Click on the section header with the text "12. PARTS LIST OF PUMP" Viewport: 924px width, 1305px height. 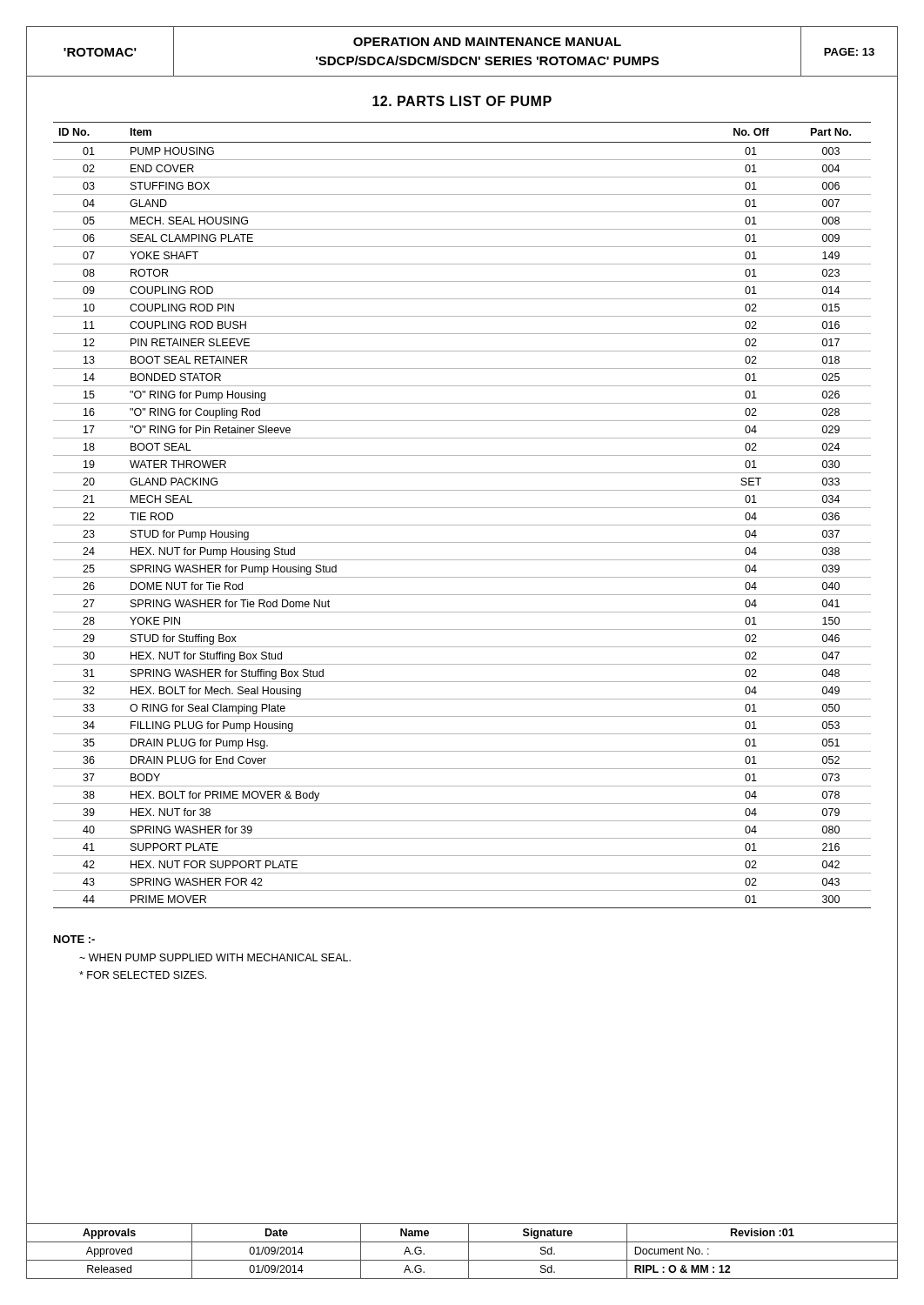[x=462, y=101]
